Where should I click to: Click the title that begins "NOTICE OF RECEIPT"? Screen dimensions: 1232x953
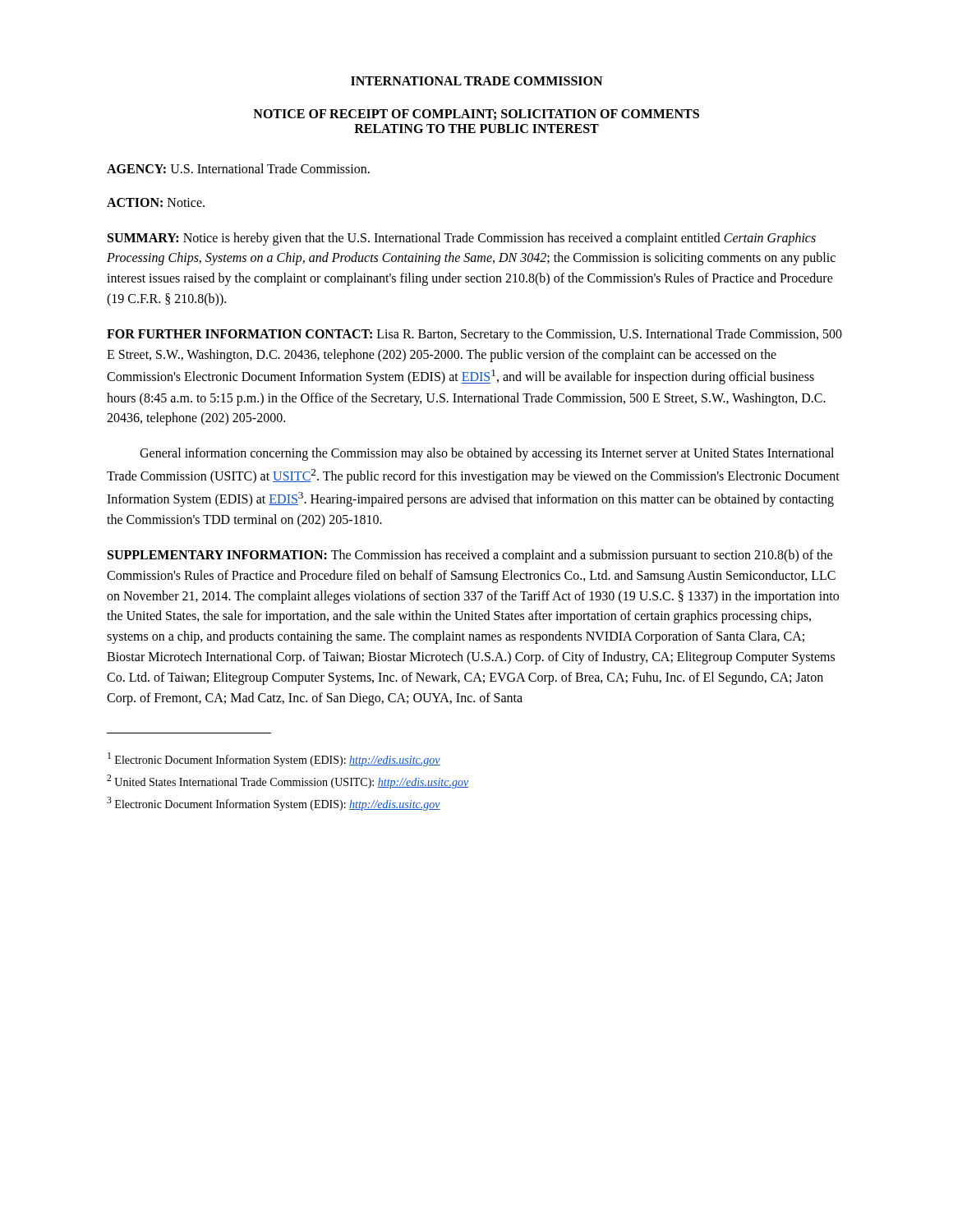pyautogui.click(x=476, y=121)
